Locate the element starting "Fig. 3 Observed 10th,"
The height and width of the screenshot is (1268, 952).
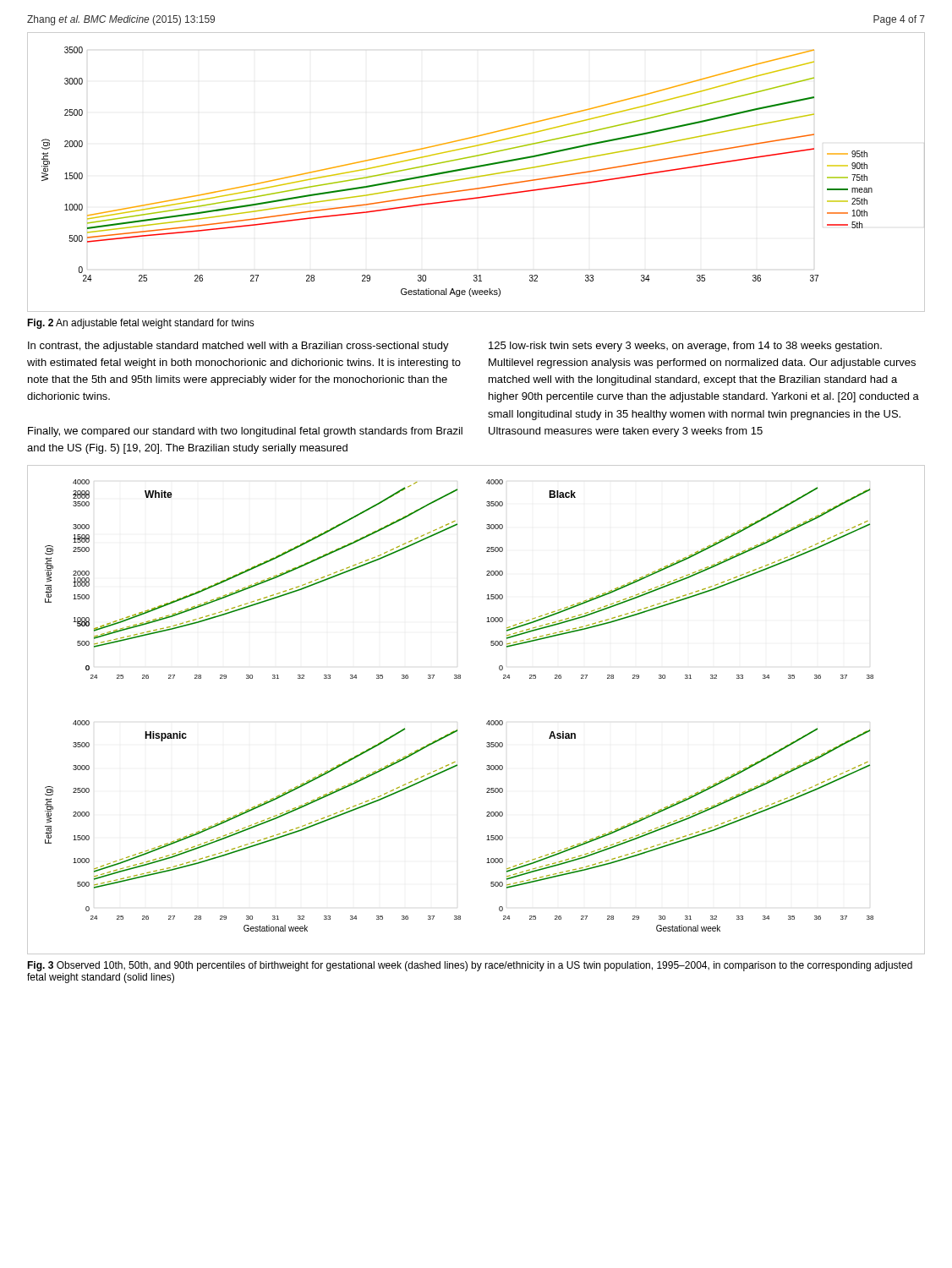pos(470,971)
